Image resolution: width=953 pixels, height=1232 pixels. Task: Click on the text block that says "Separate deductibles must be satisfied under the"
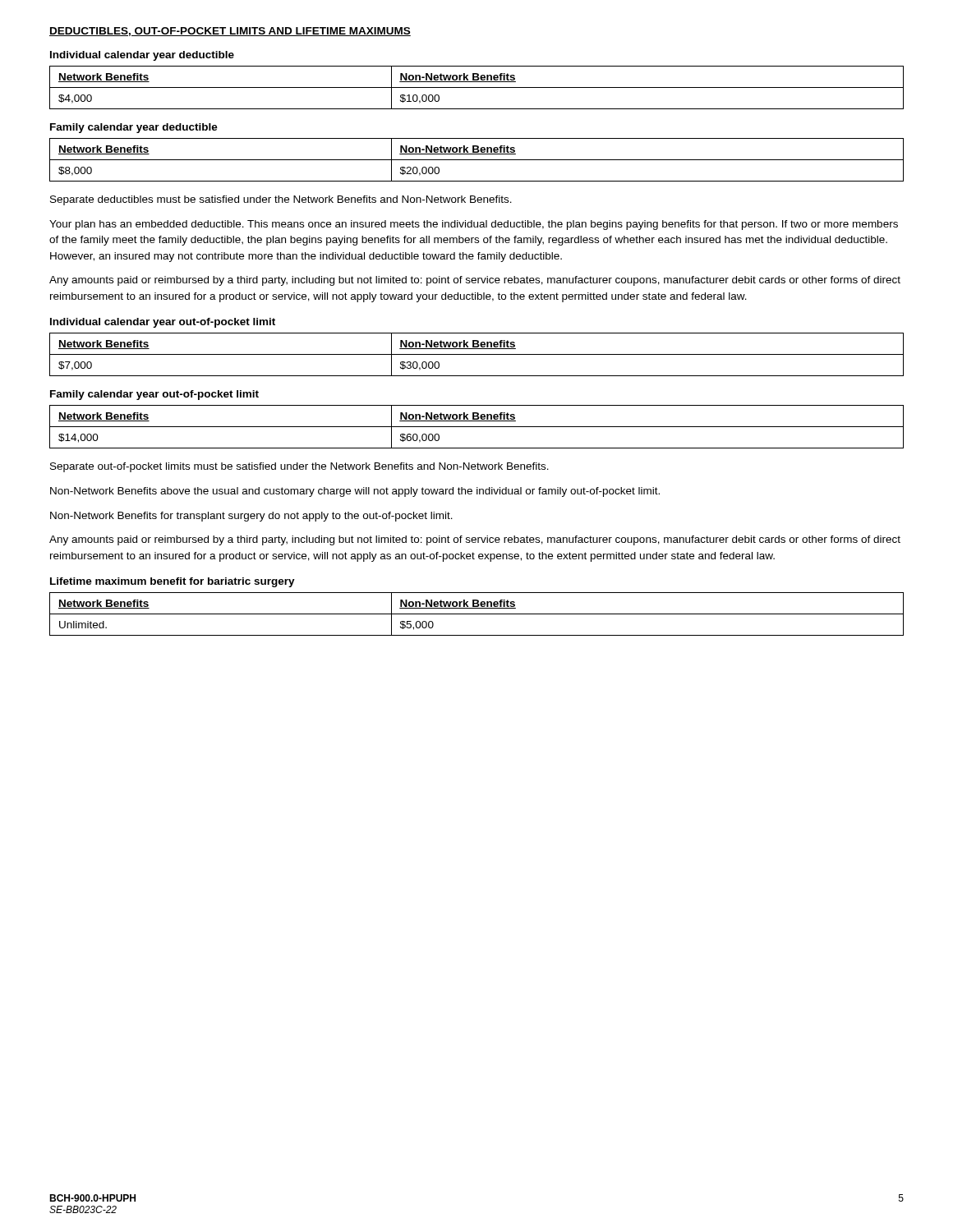(x=281, y=199)
